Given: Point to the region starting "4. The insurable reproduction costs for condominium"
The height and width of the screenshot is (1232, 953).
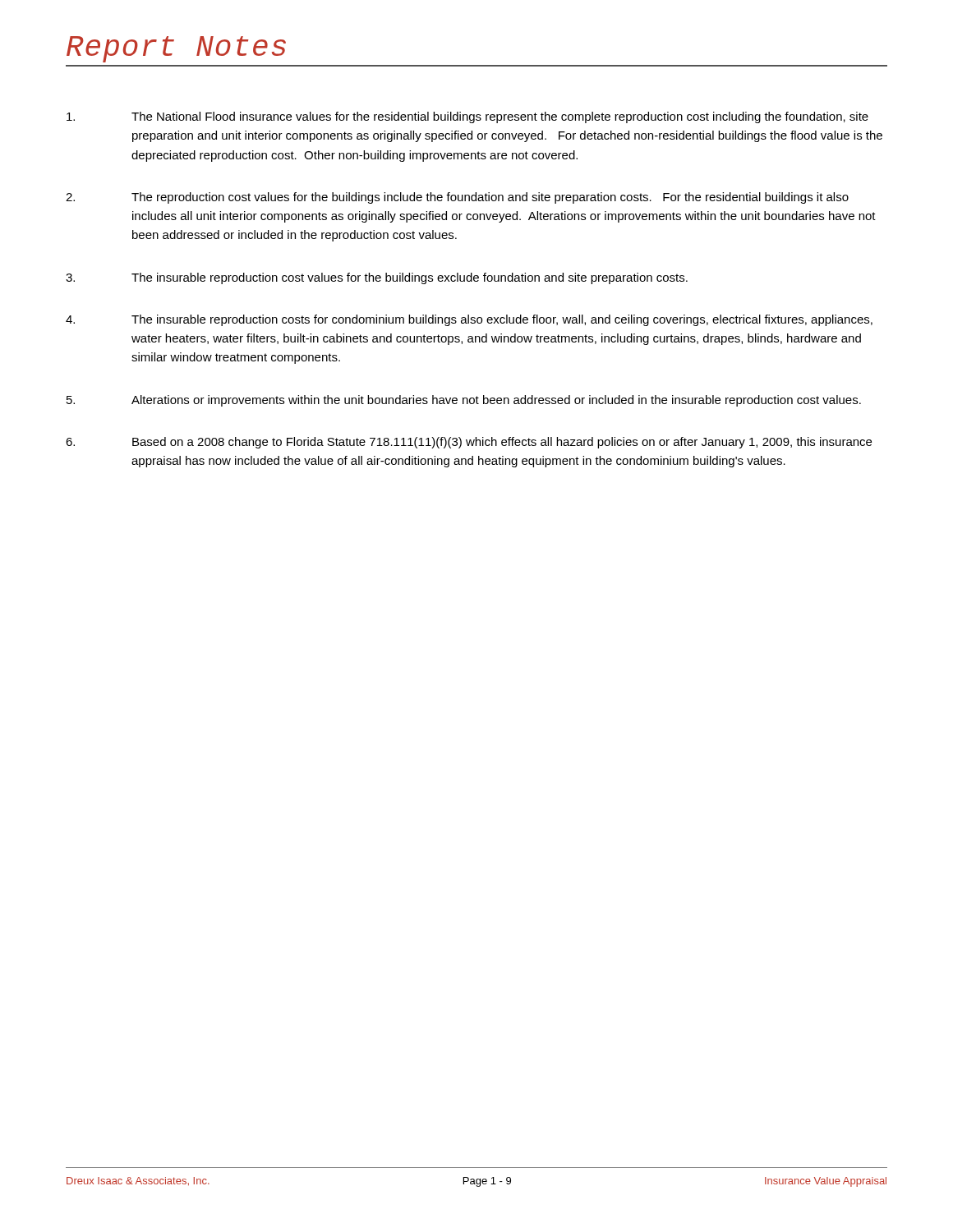Looking at the screenshot, I should [x=476, y=338].
